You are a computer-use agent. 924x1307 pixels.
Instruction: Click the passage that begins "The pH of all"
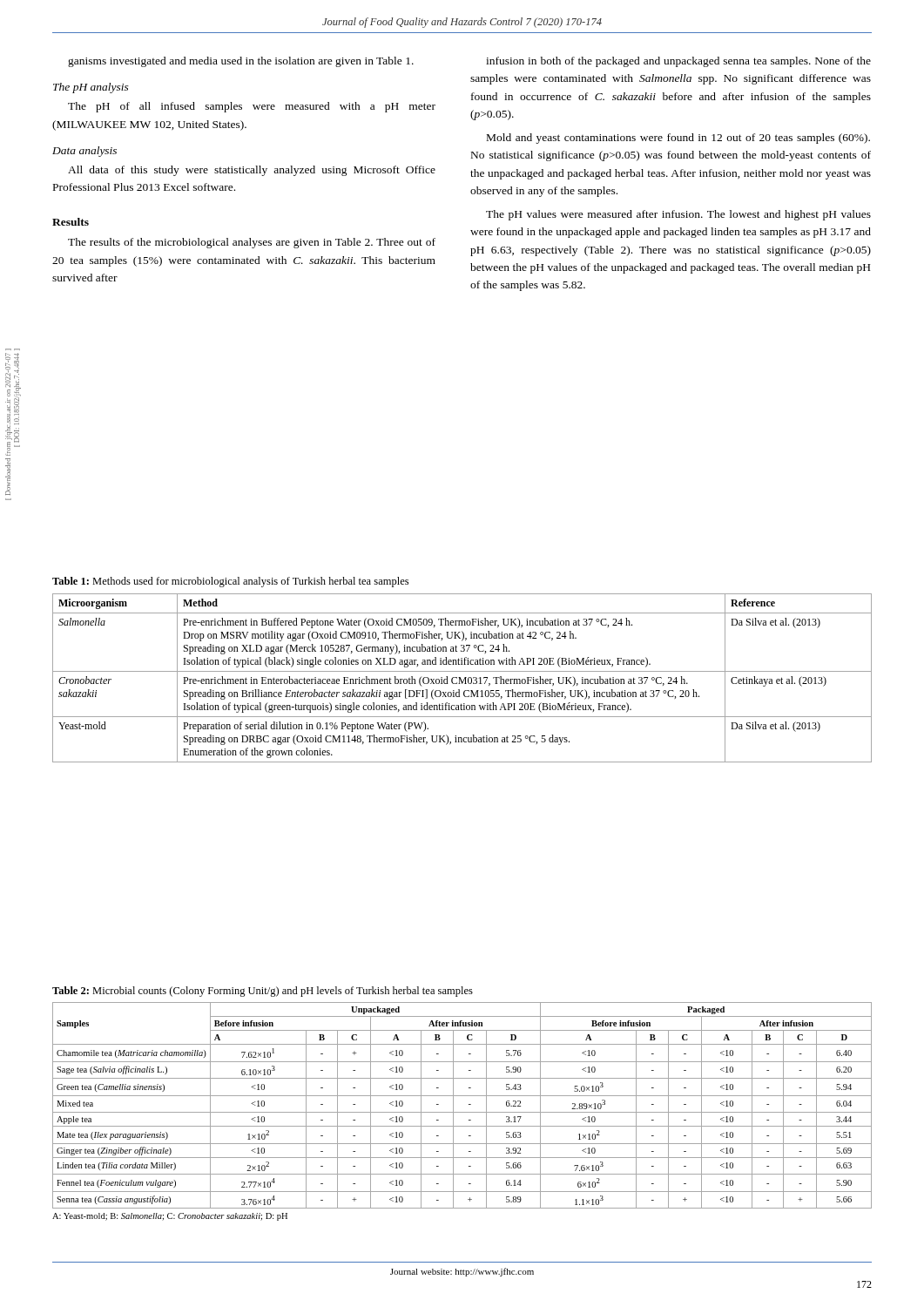[x=244, y=115]
